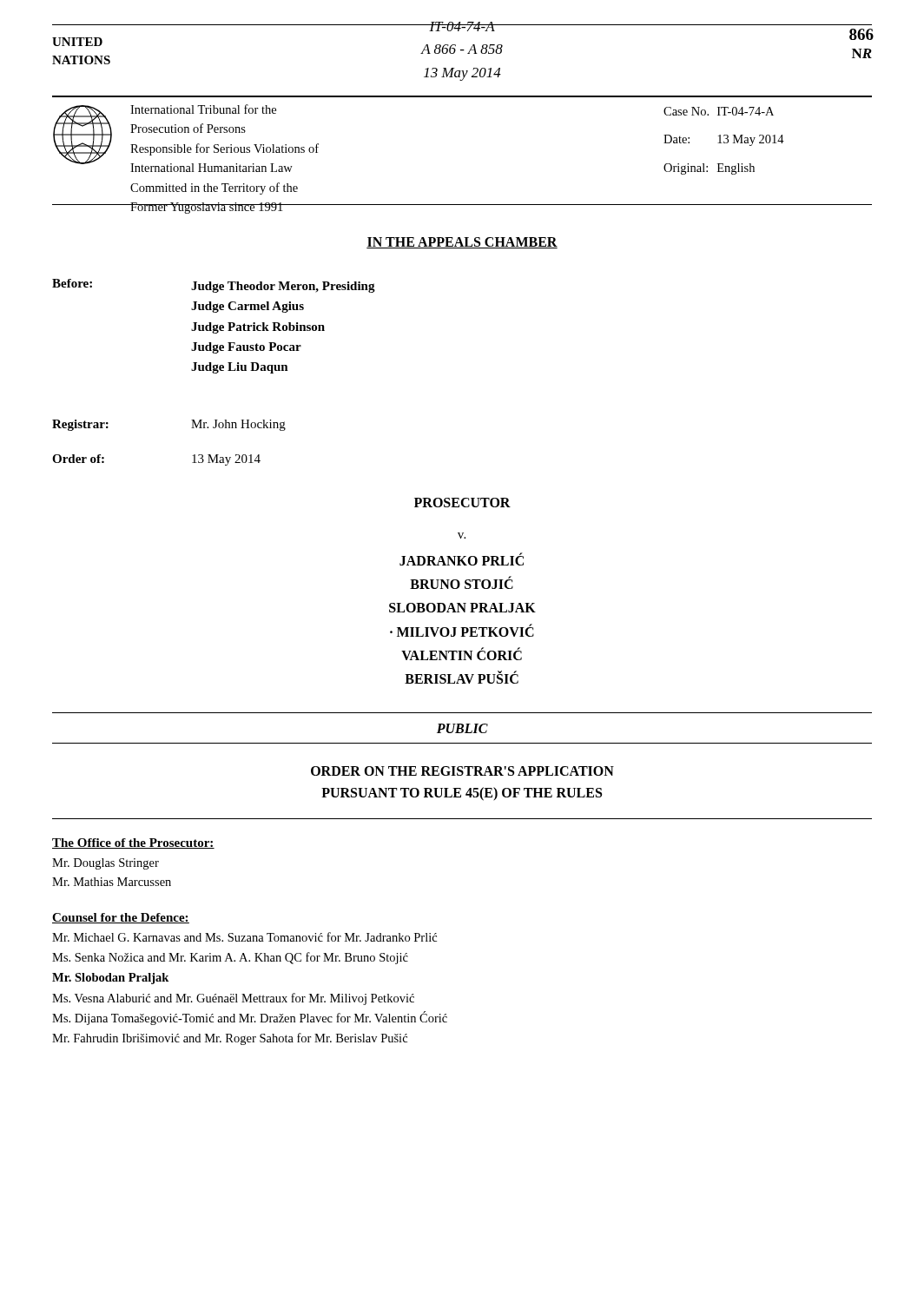Locate the text "13 May 2014"
Image resolution: width=924 pixels, height=1303 pixels.
(226, 459)
